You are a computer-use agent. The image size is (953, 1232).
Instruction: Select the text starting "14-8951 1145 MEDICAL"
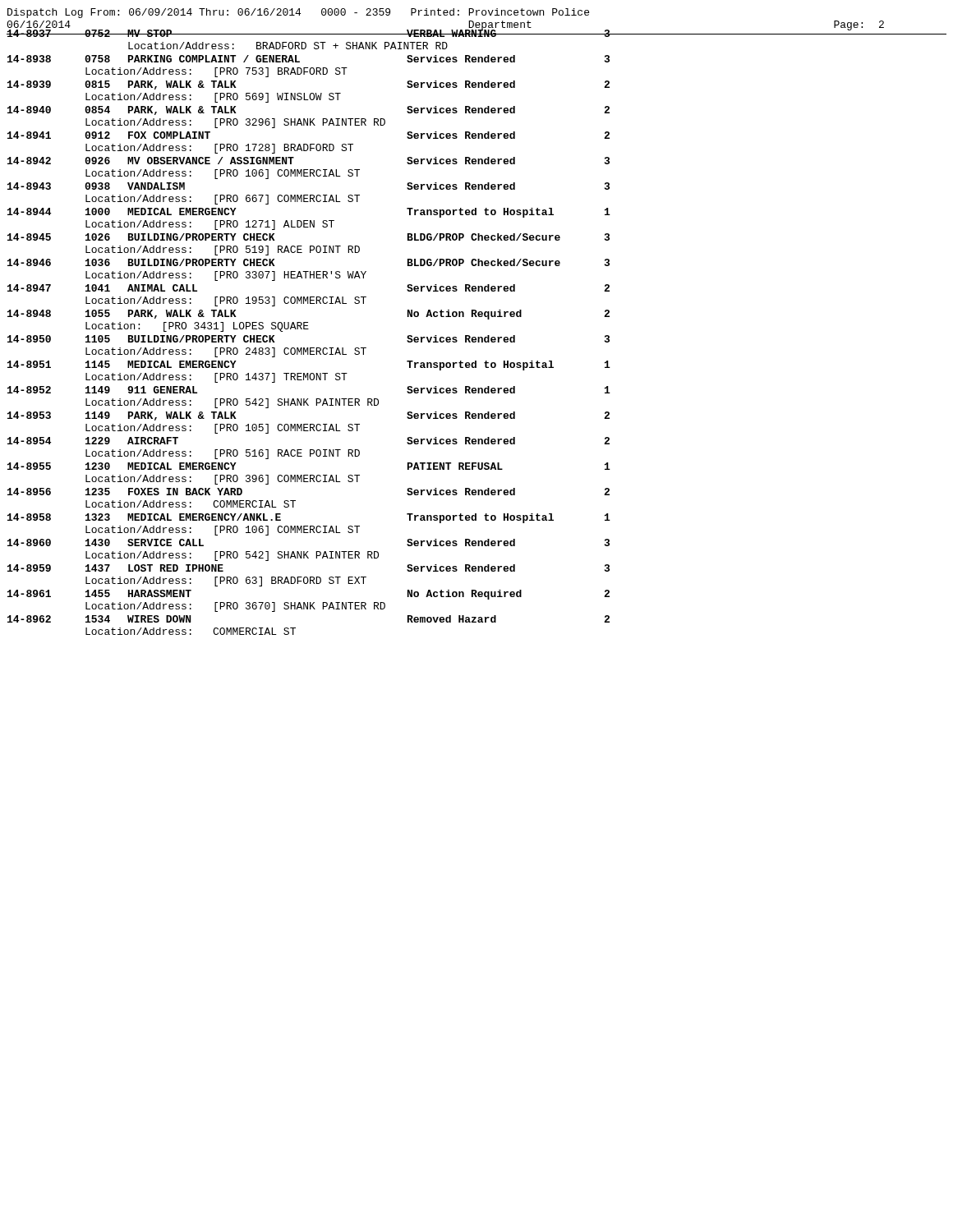[x=476, y=371]
